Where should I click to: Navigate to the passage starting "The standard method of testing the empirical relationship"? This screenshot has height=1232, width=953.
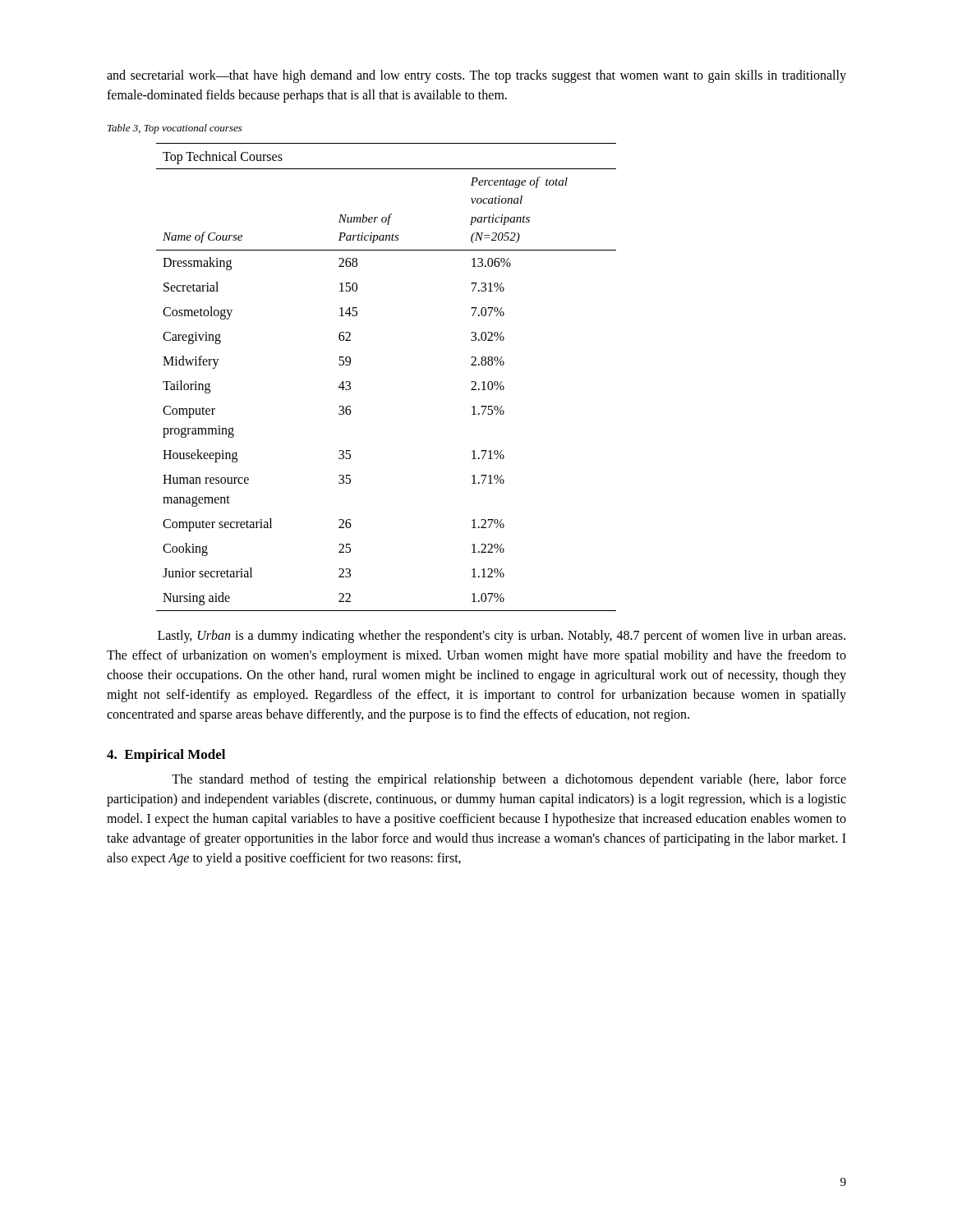pos(476,818)
